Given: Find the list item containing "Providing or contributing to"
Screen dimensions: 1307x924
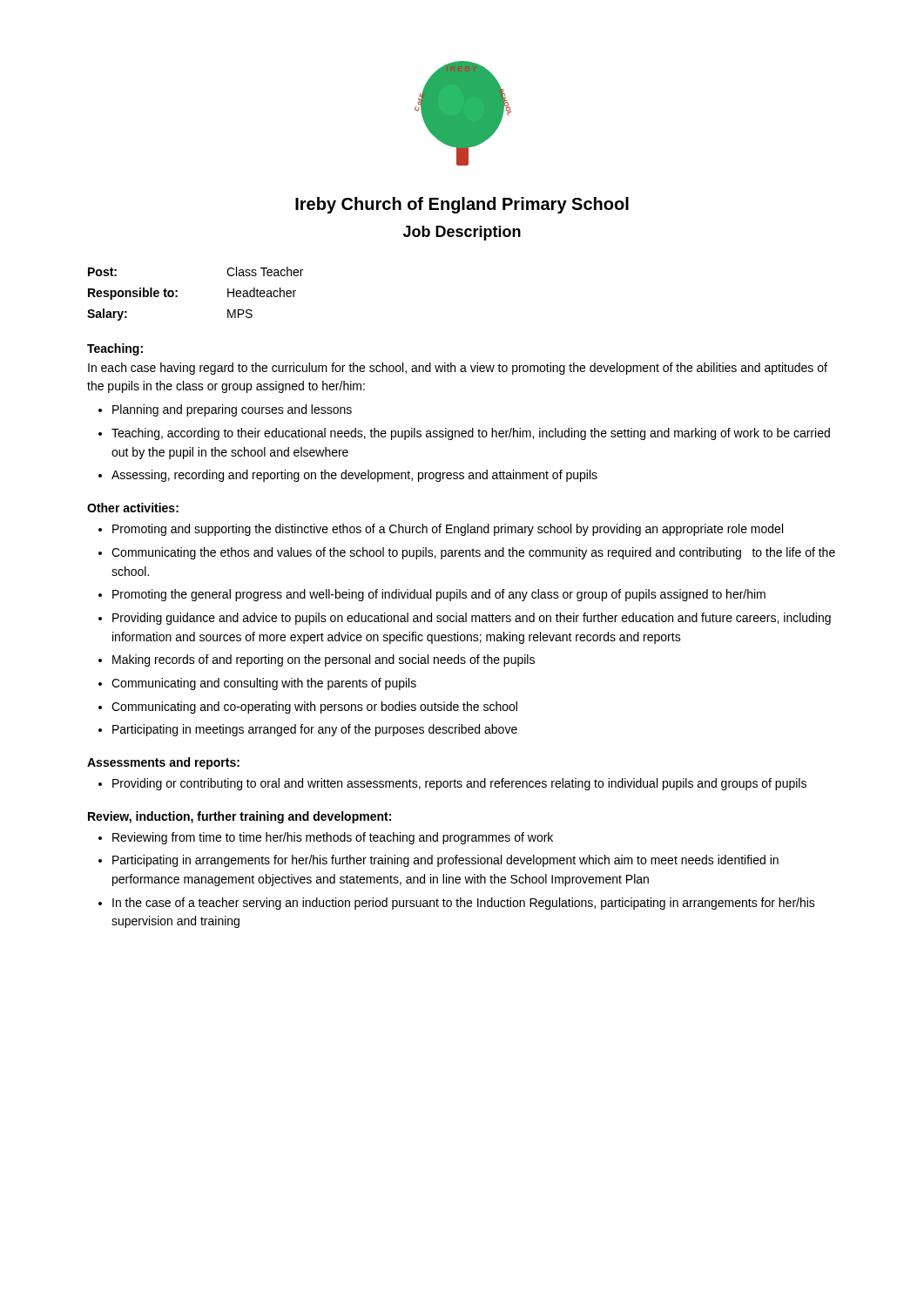Looking at the screenshot, I should pos(459,783).
